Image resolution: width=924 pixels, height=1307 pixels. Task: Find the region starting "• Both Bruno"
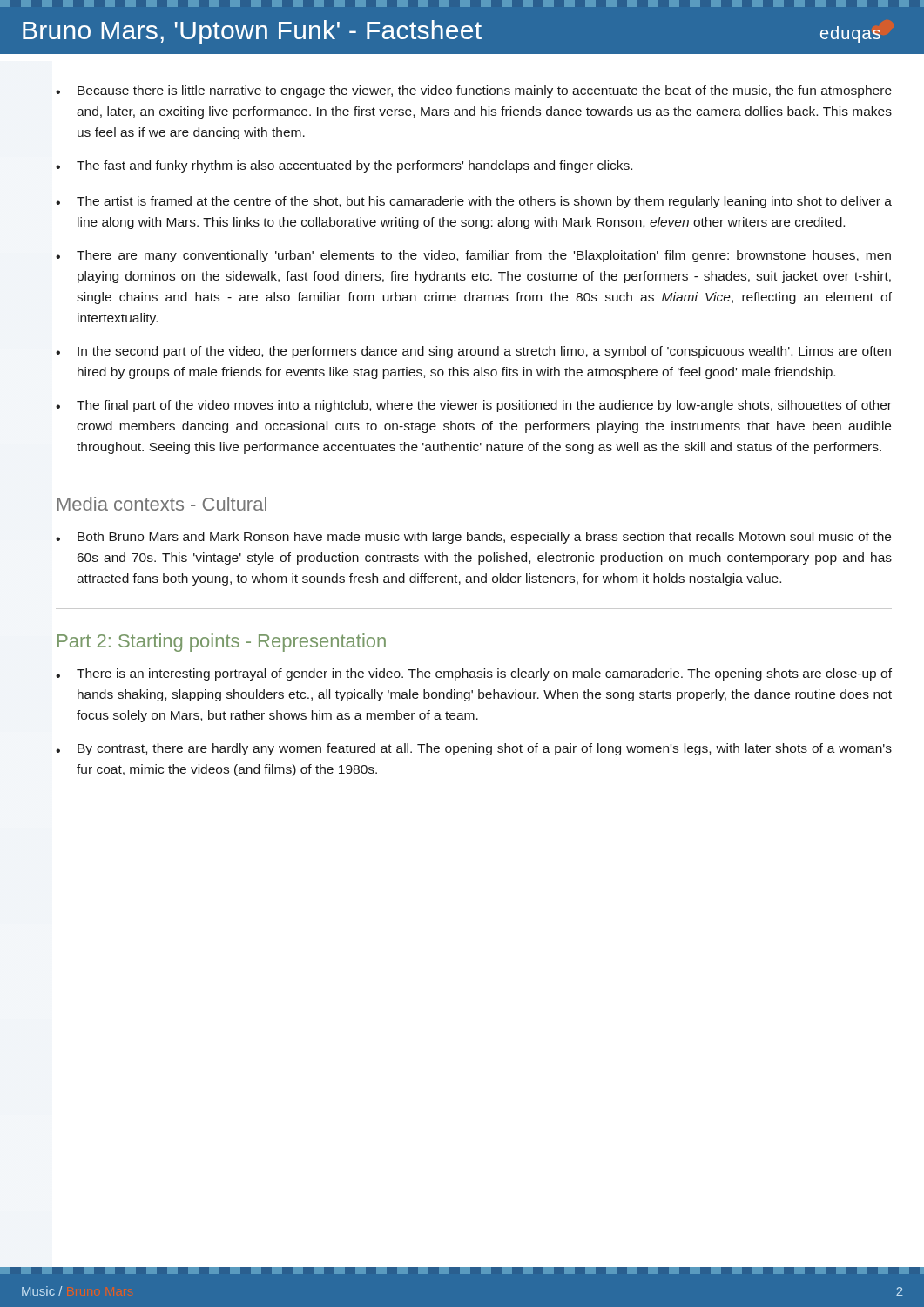[474, 558]
